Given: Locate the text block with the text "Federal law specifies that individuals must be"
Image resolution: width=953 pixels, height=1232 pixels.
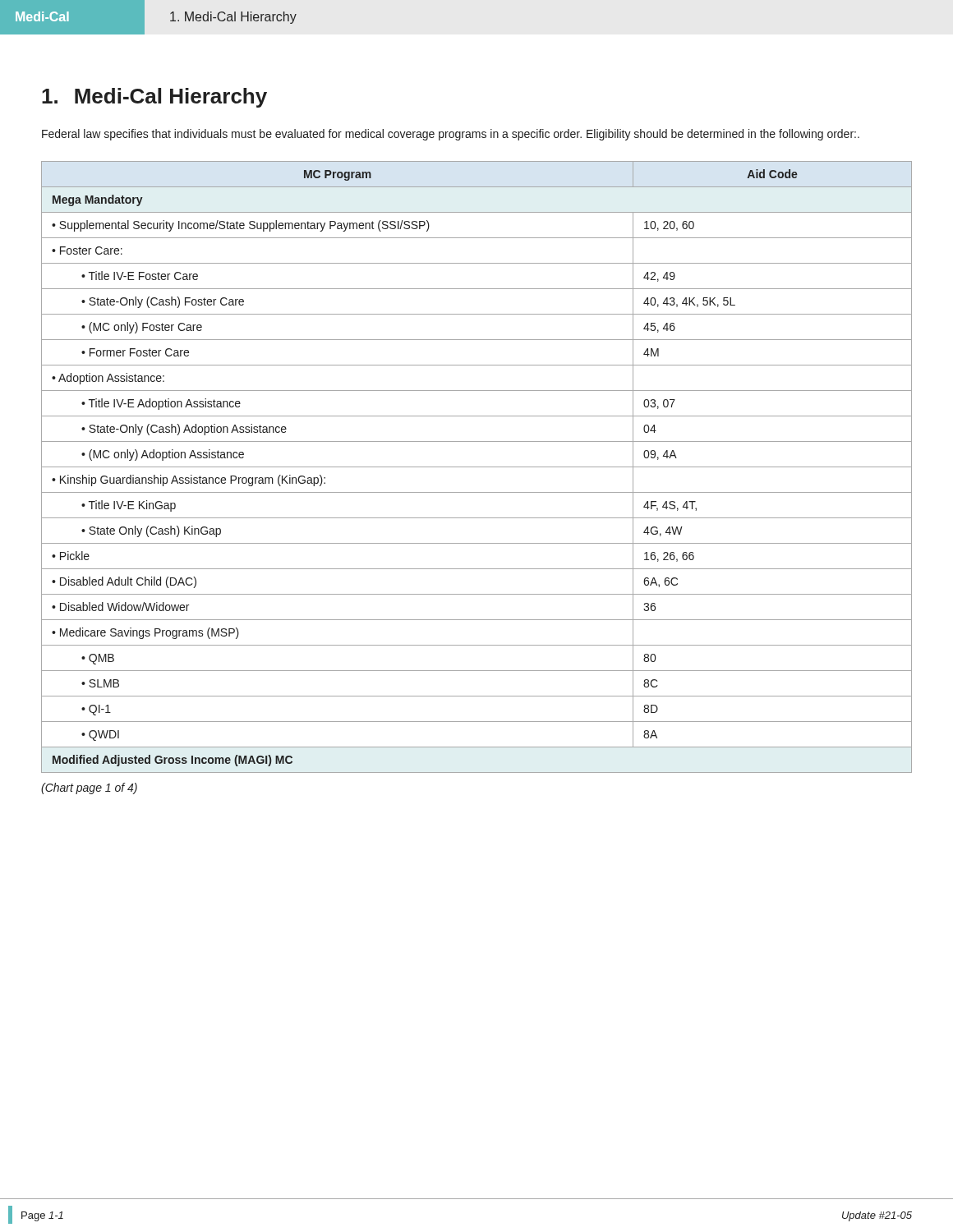Looking at the screenshot, I should pos(451,134).
